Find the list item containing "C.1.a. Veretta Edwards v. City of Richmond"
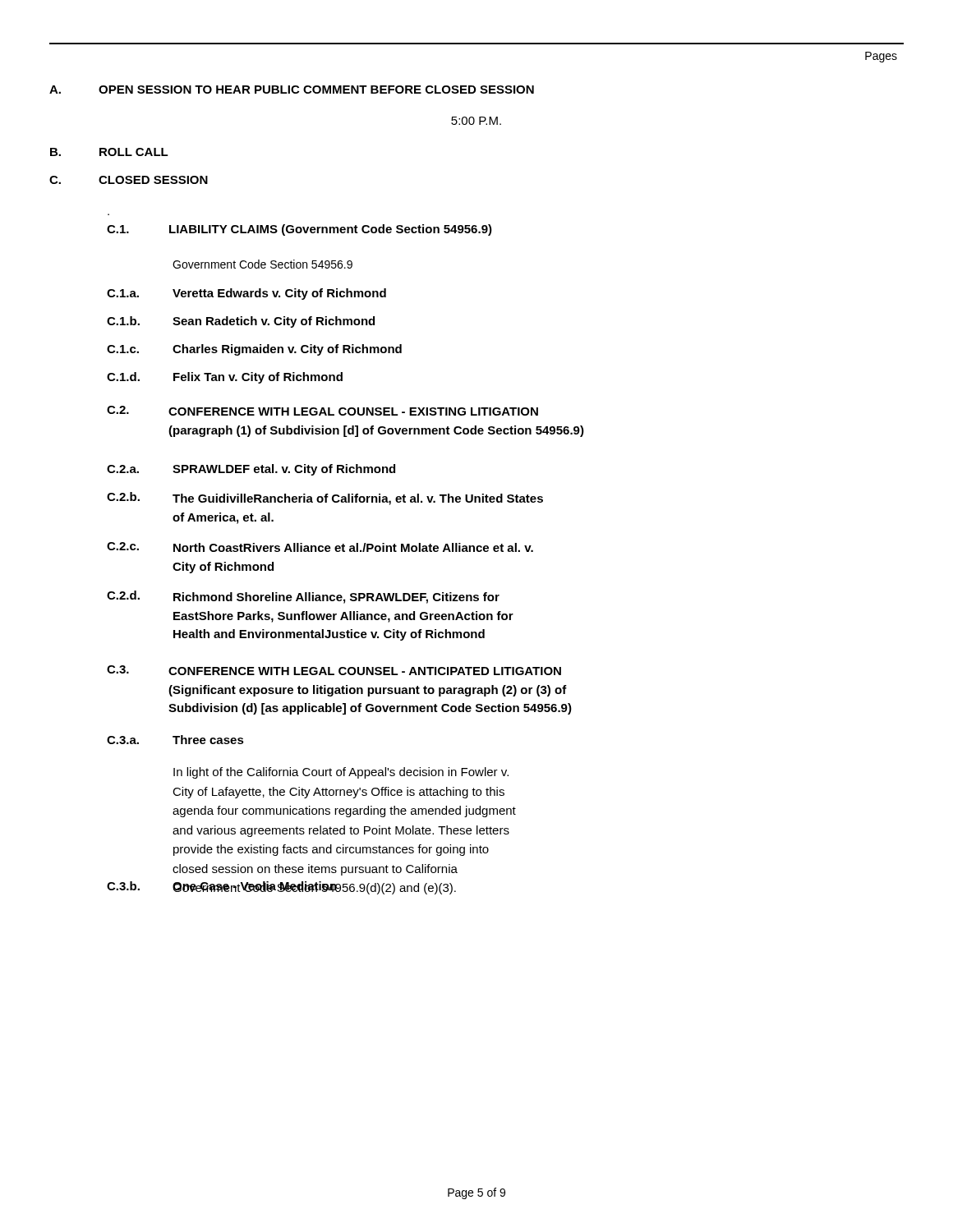 (247, 293)
